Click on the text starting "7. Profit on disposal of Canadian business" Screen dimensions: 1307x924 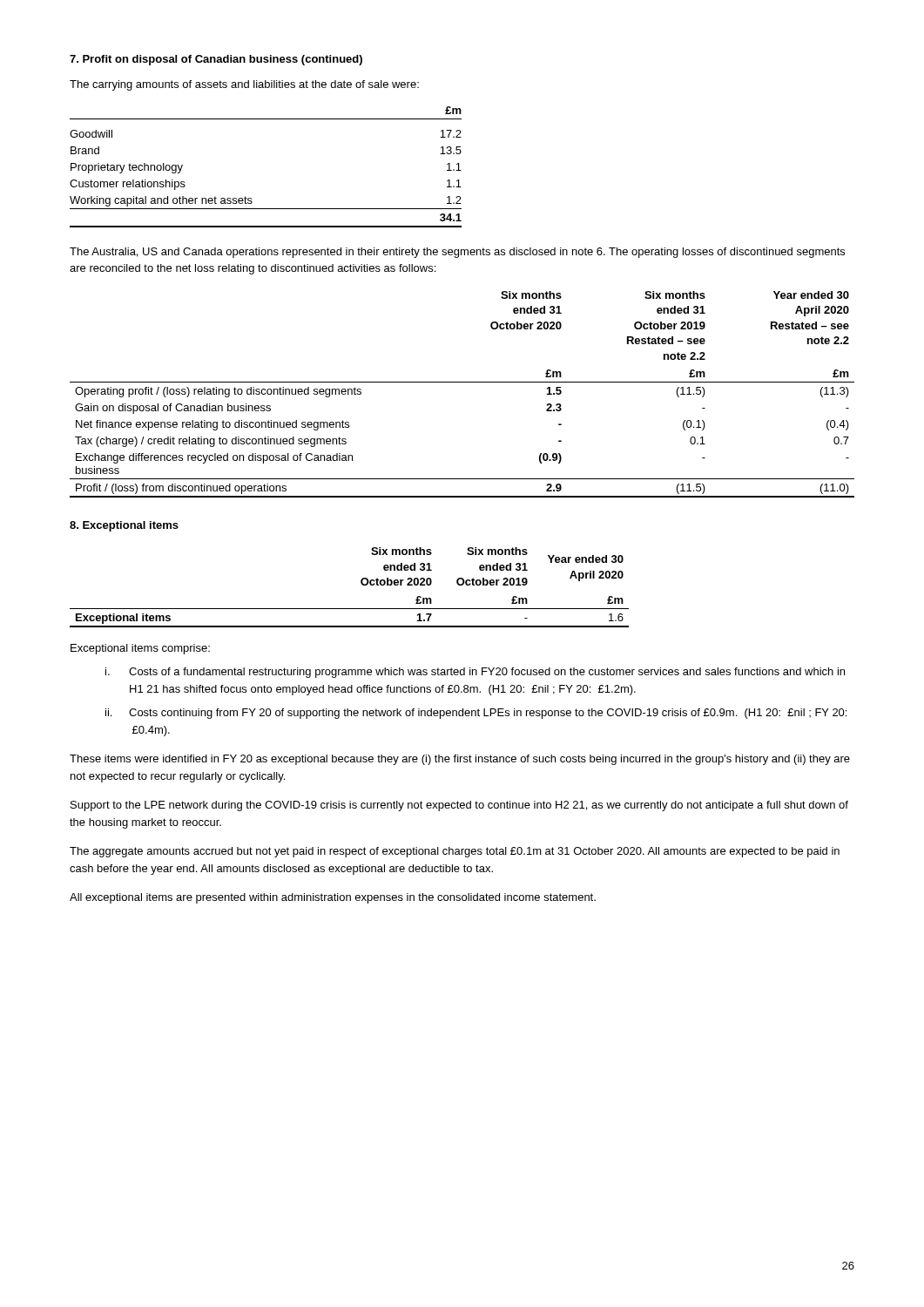(216, 59)
